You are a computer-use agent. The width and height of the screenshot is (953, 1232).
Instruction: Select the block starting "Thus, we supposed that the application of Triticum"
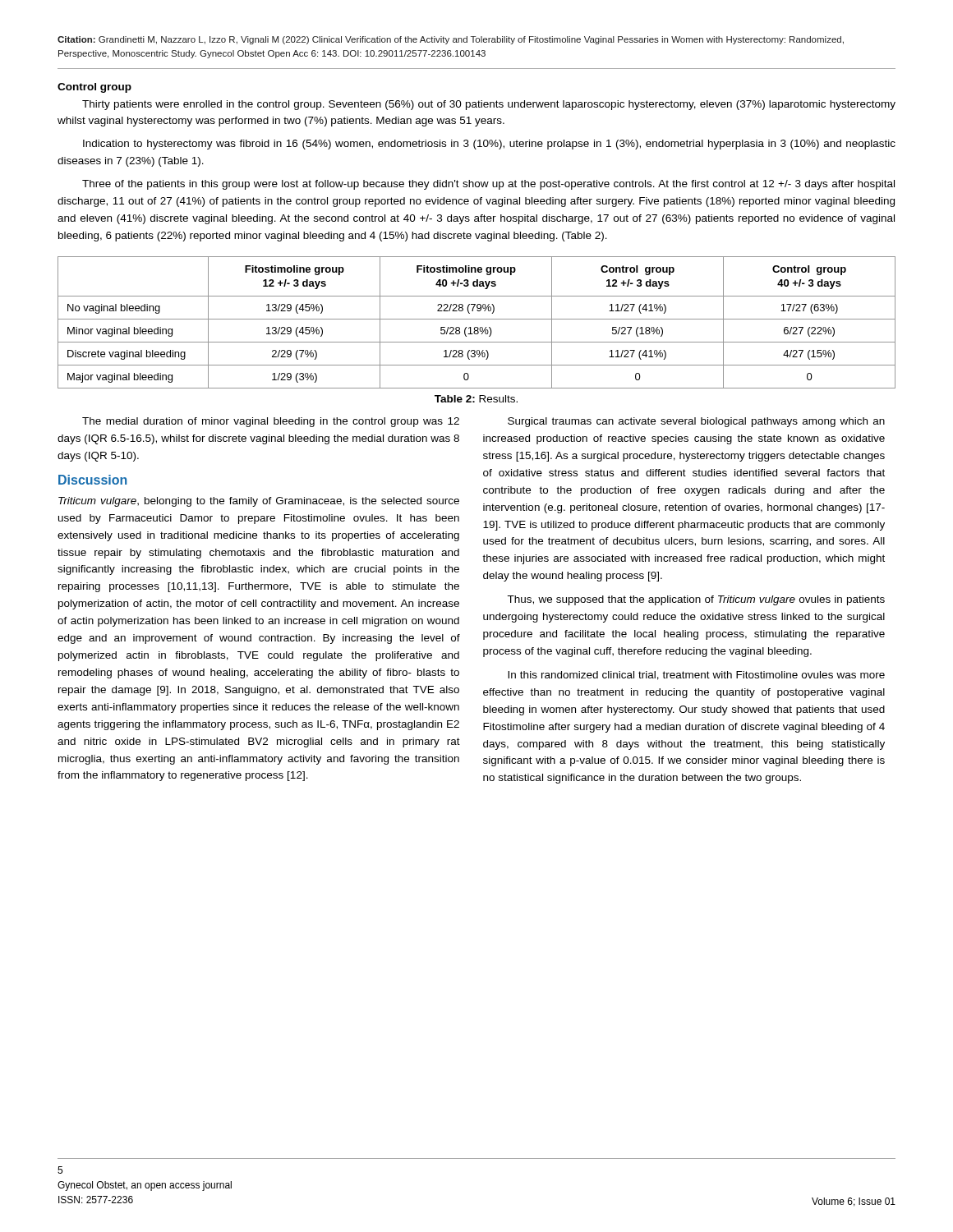(x=684, y=625)
